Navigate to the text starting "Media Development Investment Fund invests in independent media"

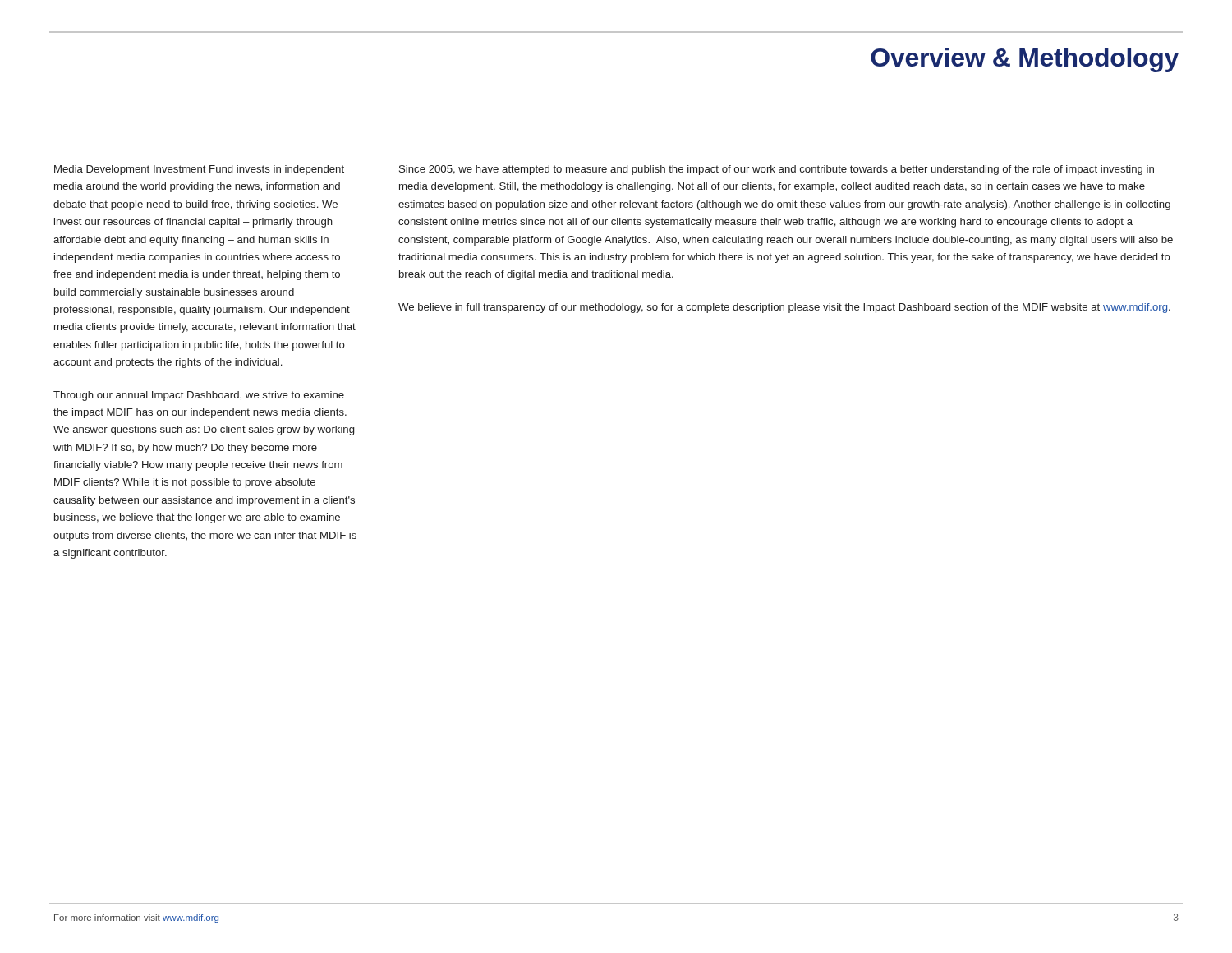click(205, 361)
